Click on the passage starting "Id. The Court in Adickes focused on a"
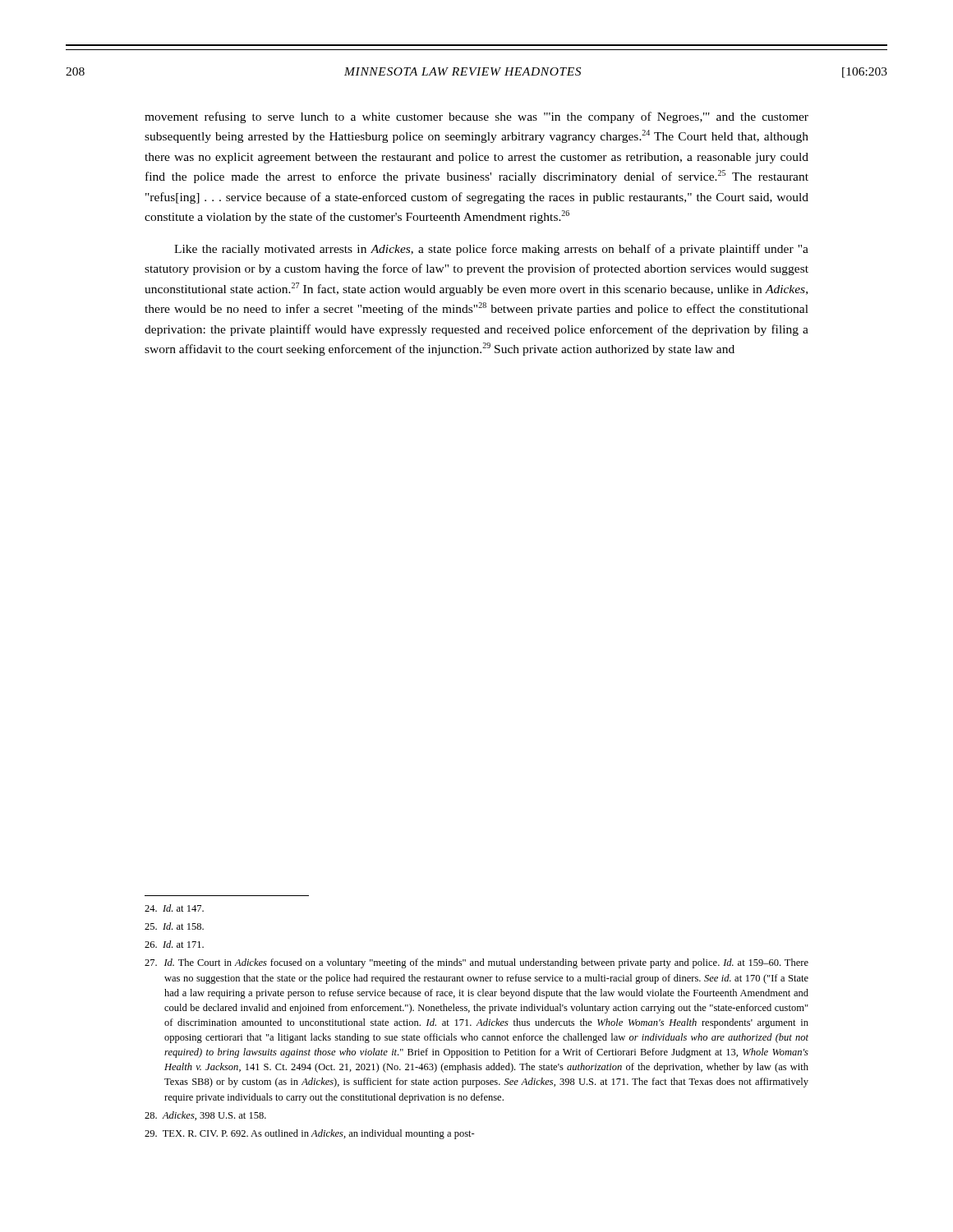This screenshot has height=1232, width=953. [x=476, y=1030]
